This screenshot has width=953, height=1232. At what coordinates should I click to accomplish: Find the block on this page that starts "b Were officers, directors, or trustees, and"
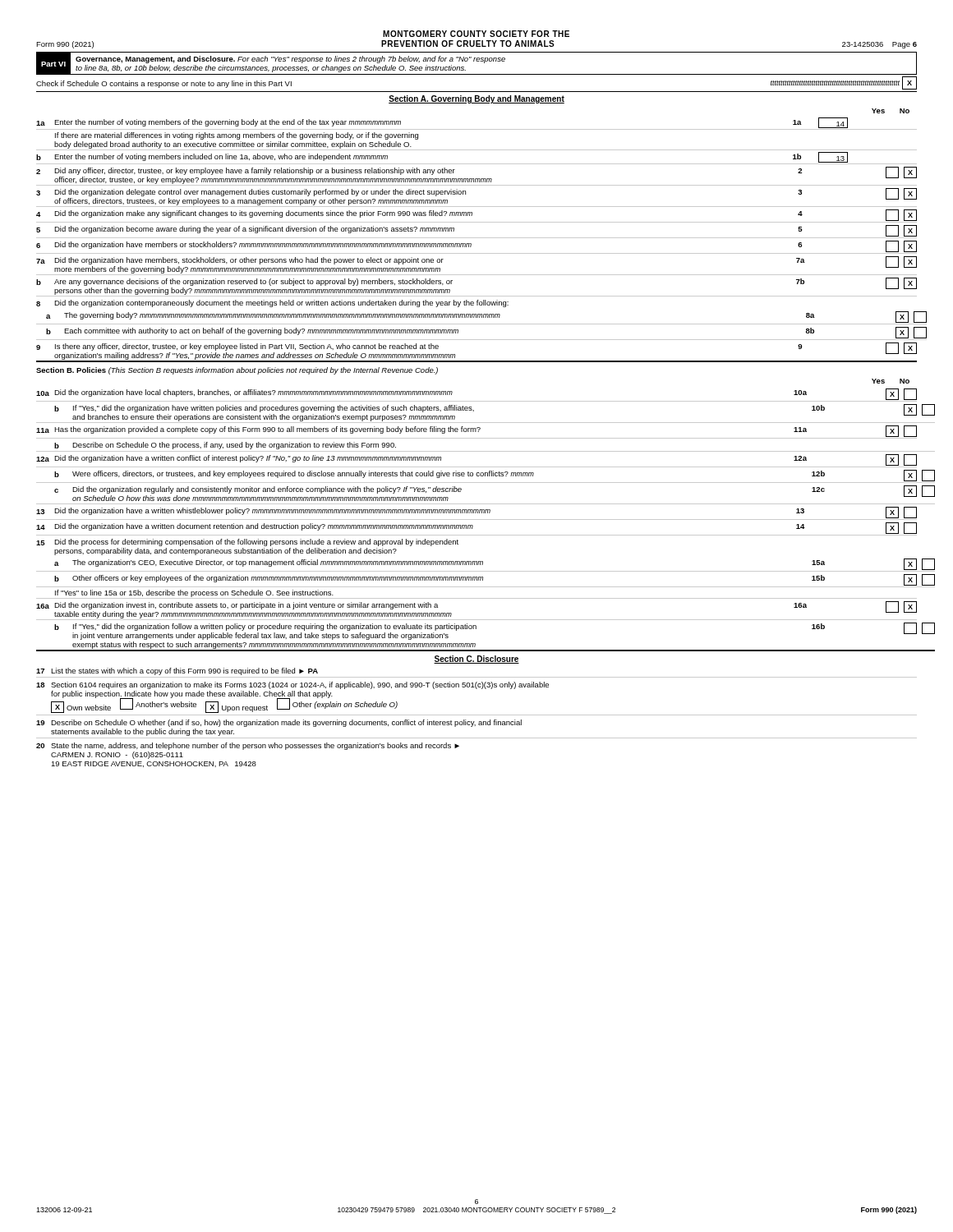pos(495,475)
